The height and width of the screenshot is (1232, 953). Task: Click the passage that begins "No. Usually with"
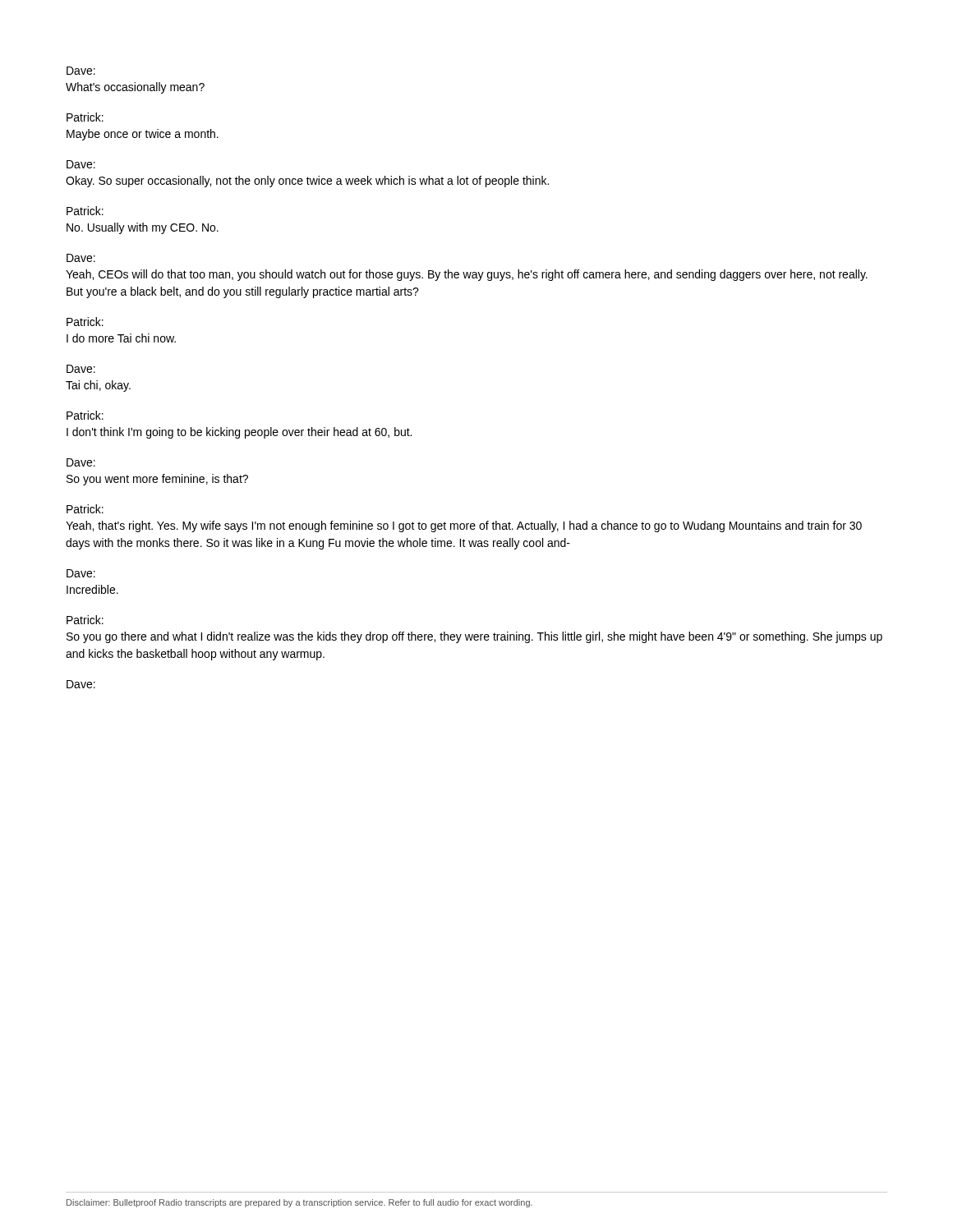[142, 227]
